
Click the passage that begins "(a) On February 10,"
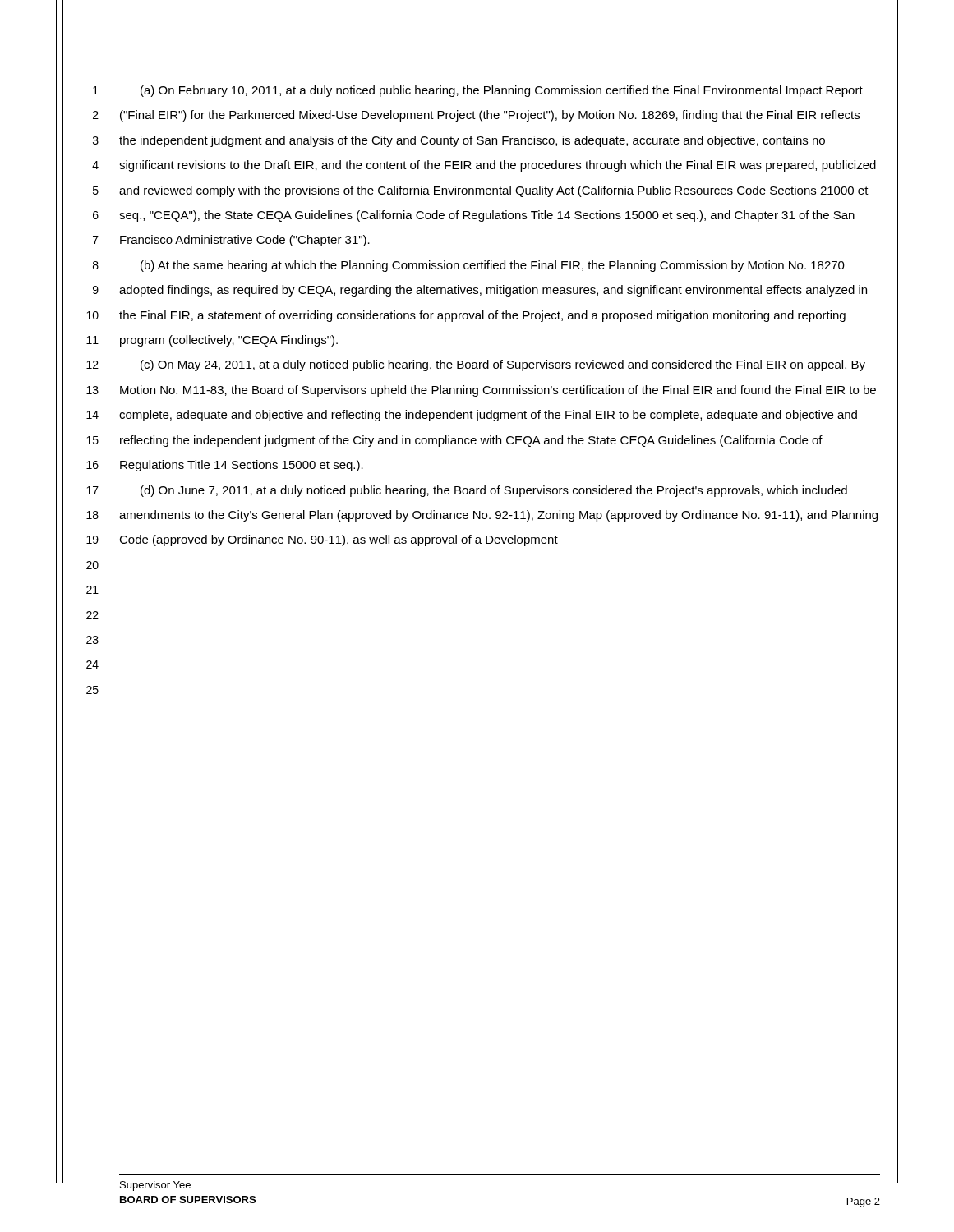(500, 165)
